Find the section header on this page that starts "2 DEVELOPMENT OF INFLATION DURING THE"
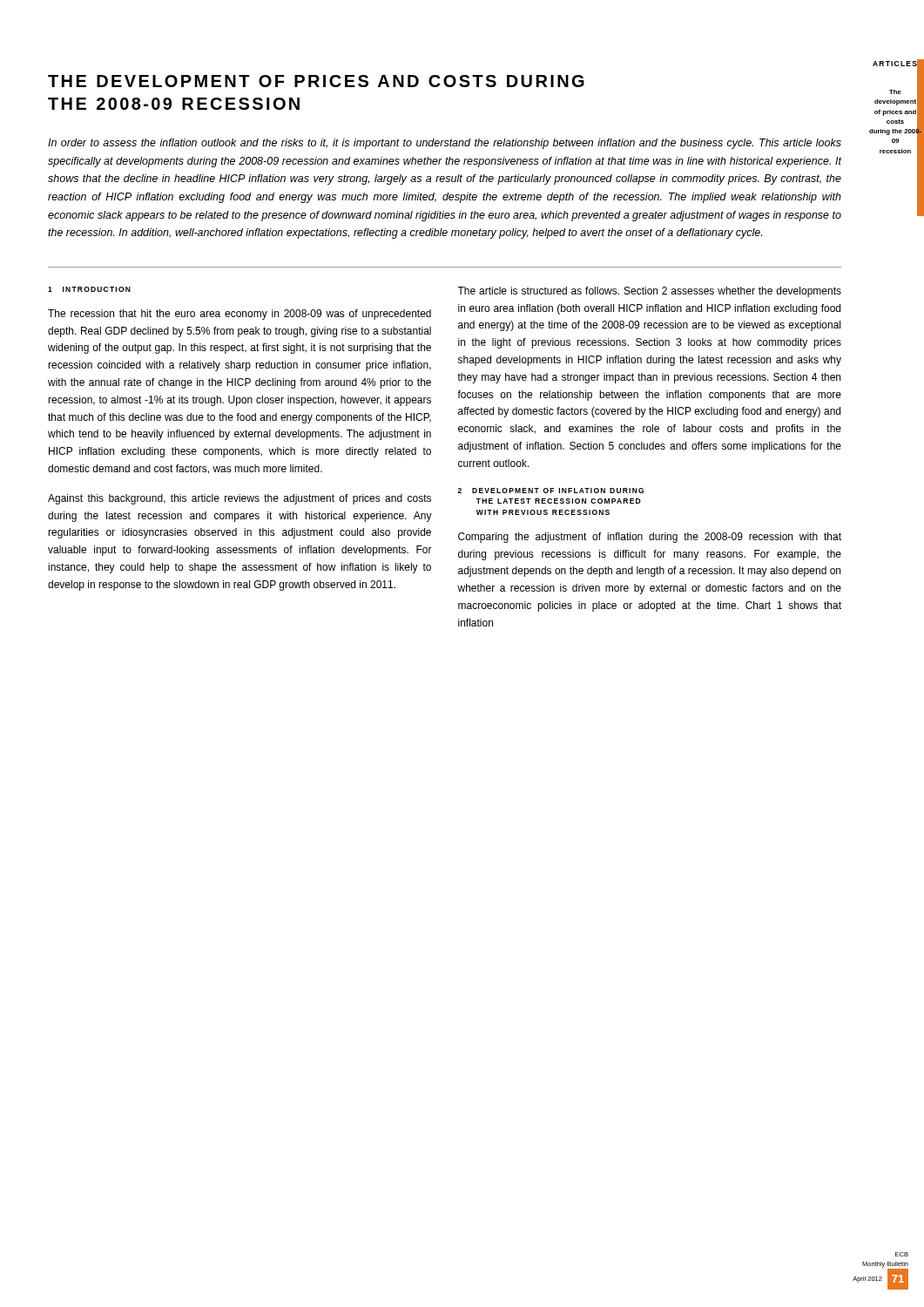 pos(551,501)
